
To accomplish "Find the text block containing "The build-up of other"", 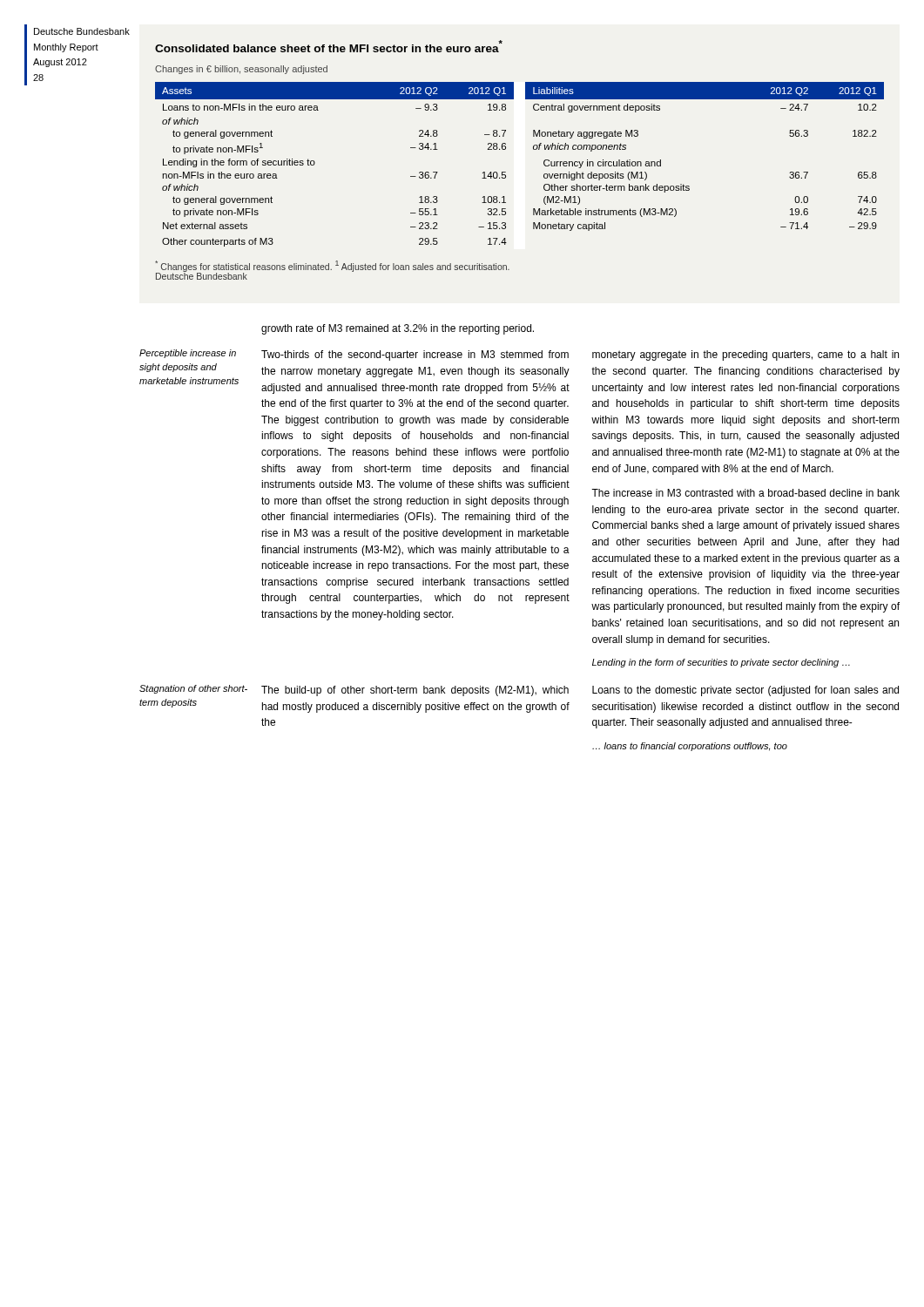I will tap(415, 707).
